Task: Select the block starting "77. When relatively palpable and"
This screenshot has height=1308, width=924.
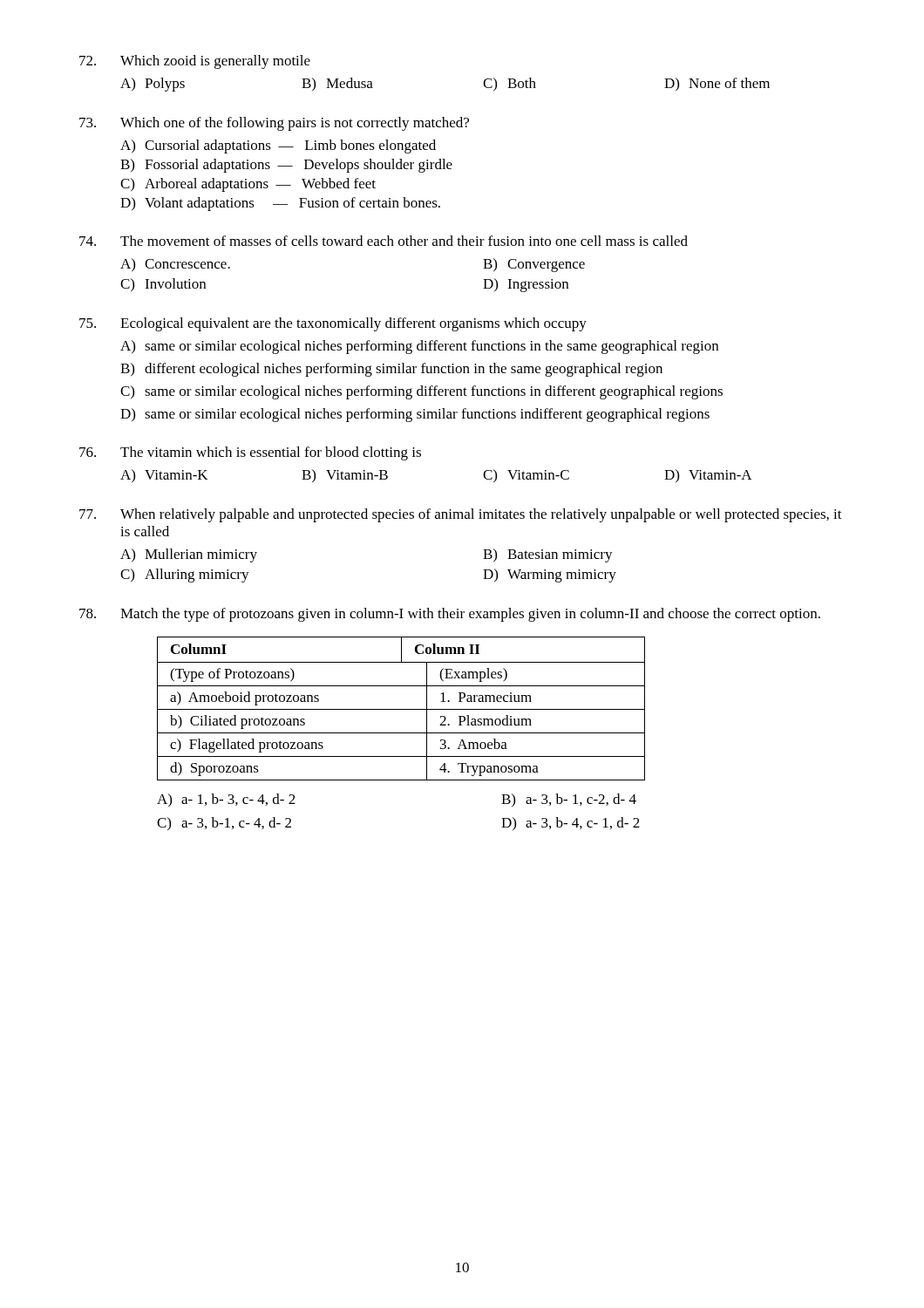Action: (461, 515)
